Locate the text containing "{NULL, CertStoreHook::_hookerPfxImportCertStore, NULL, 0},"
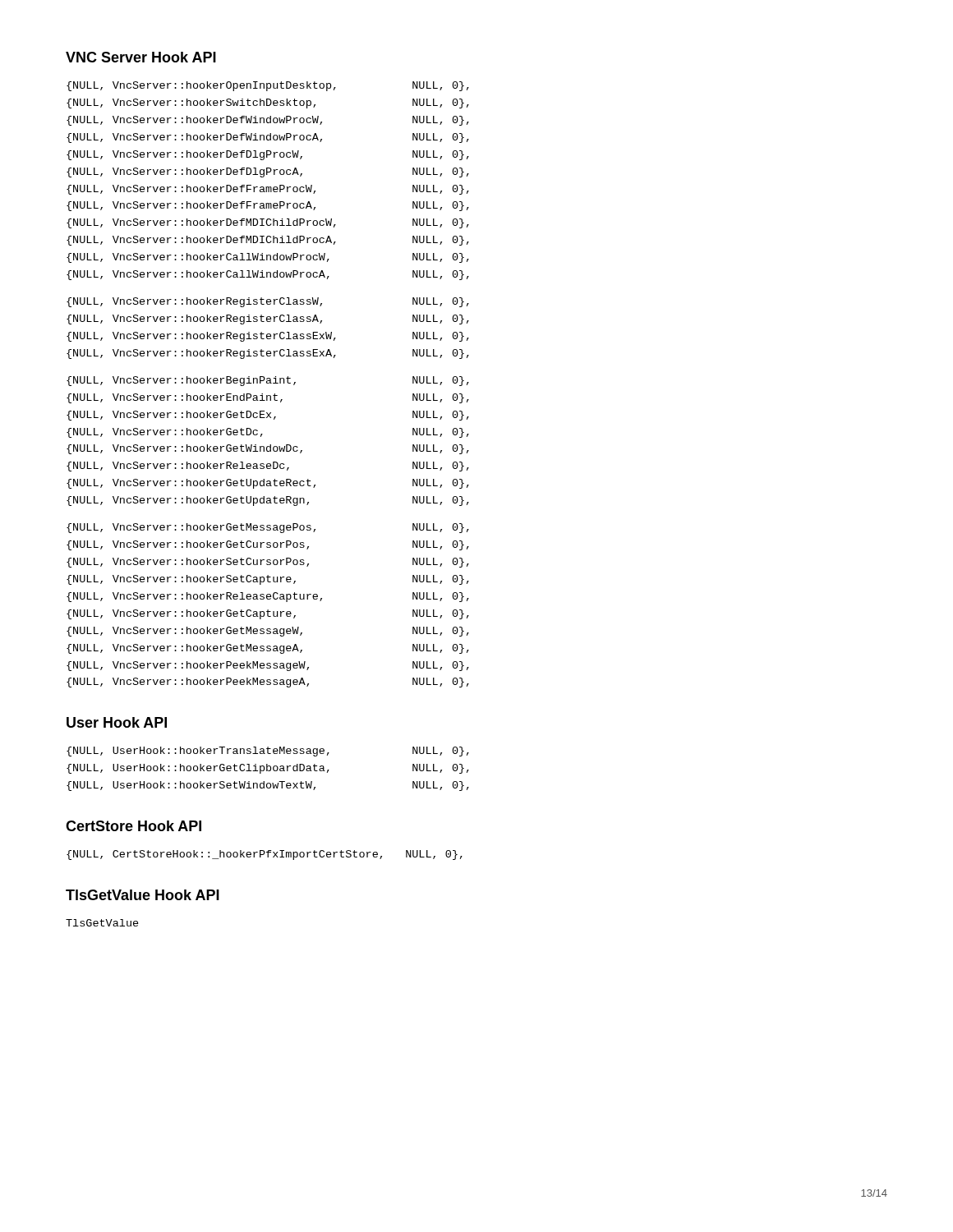 pyautogui.click(x=265, y=855)
